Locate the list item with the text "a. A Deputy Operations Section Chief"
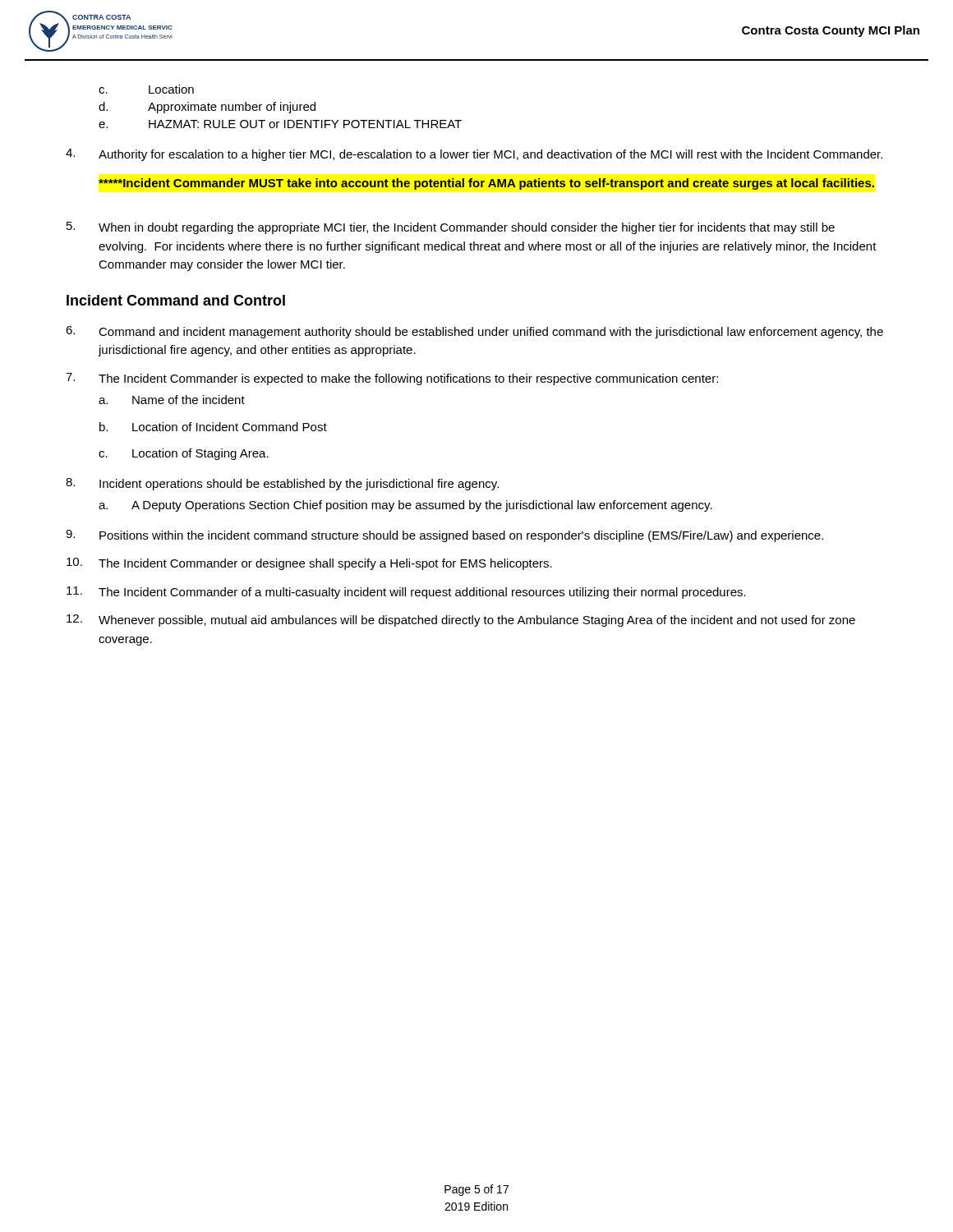The width and height of the screenshot is (953, 1232). point(493,505)
